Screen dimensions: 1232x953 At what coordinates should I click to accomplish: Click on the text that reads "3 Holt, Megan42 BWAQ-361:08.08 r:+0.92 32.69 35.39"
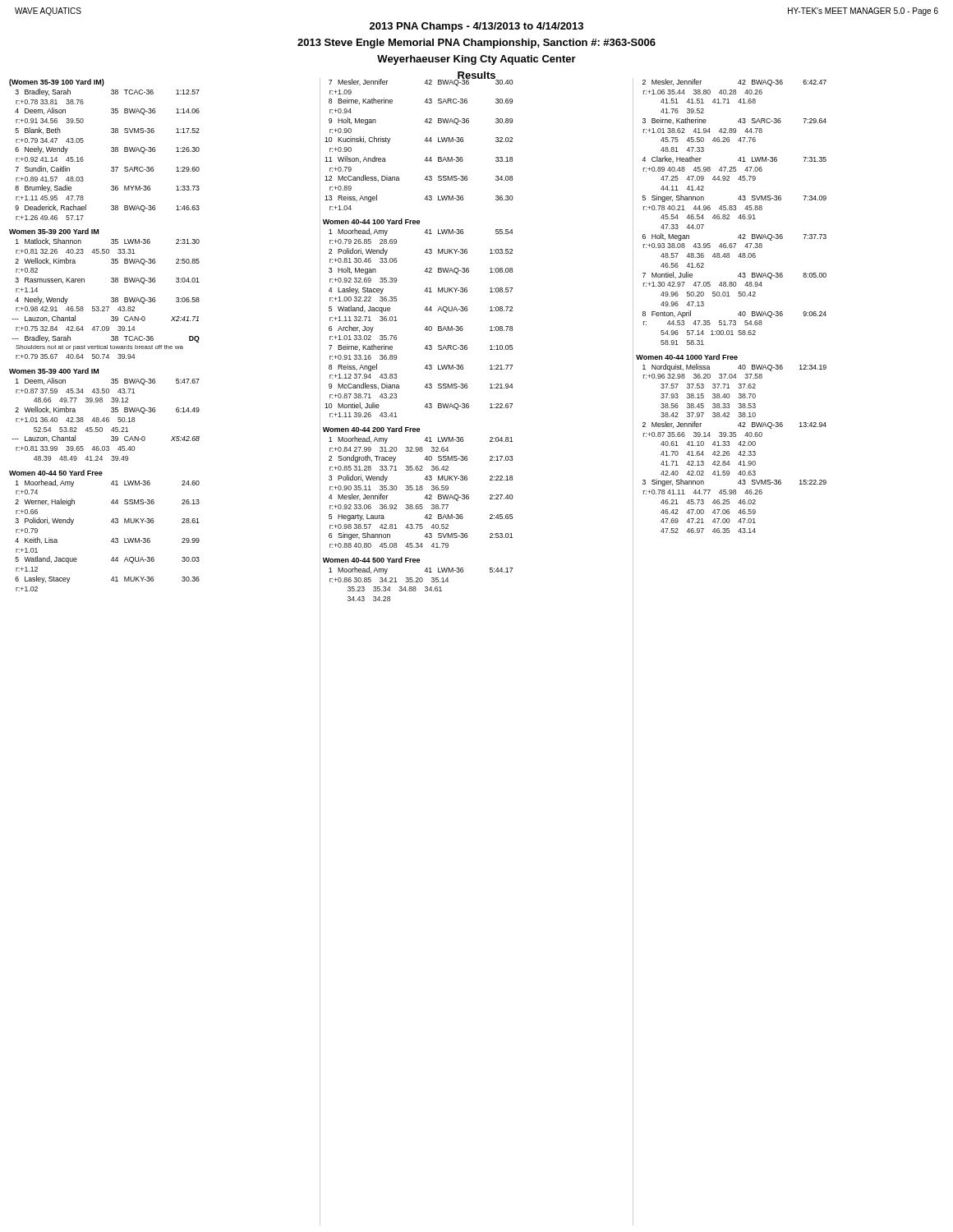[476, 276]
